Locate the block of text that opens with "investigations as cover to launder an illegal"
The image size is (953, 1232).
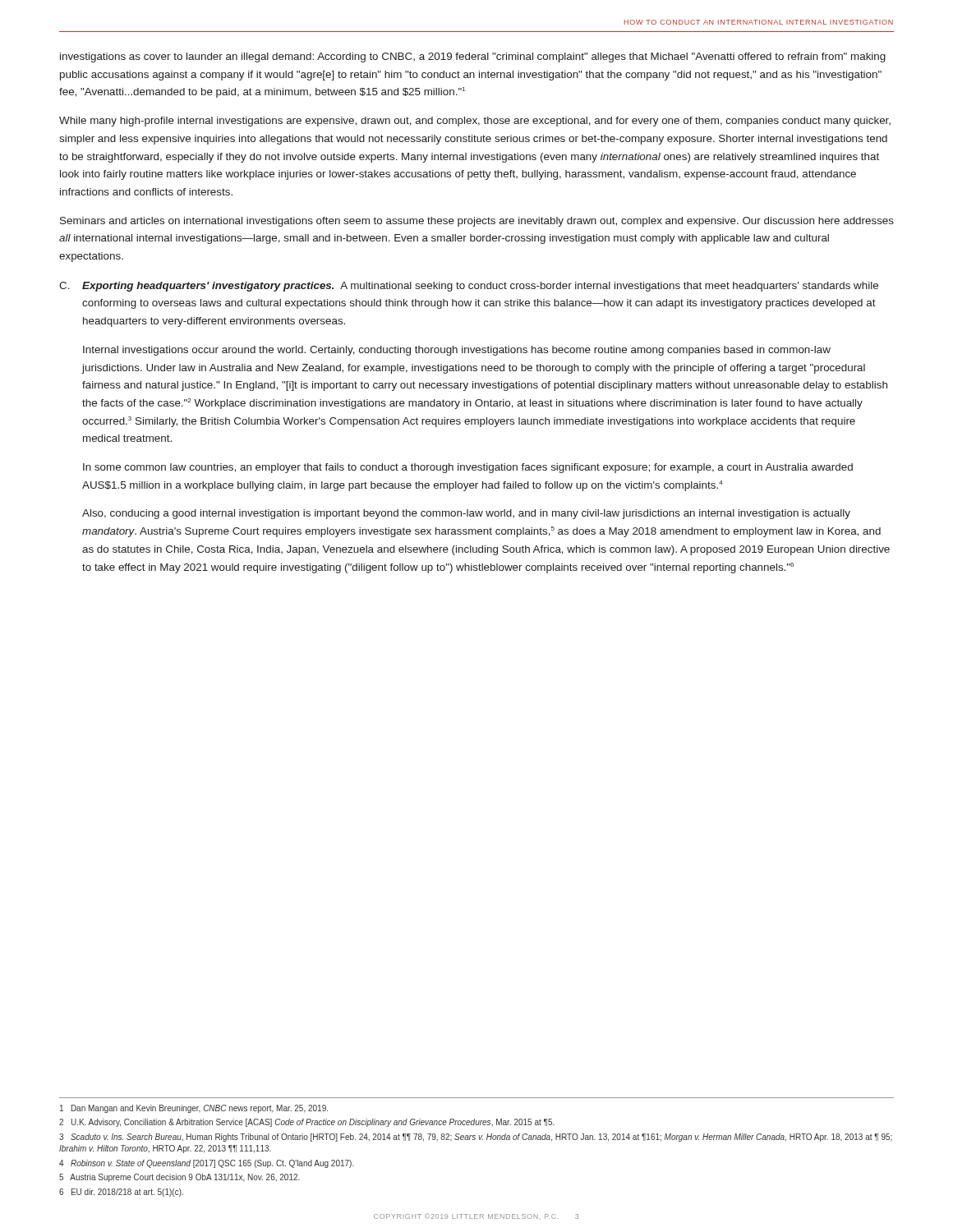point(472,74)
